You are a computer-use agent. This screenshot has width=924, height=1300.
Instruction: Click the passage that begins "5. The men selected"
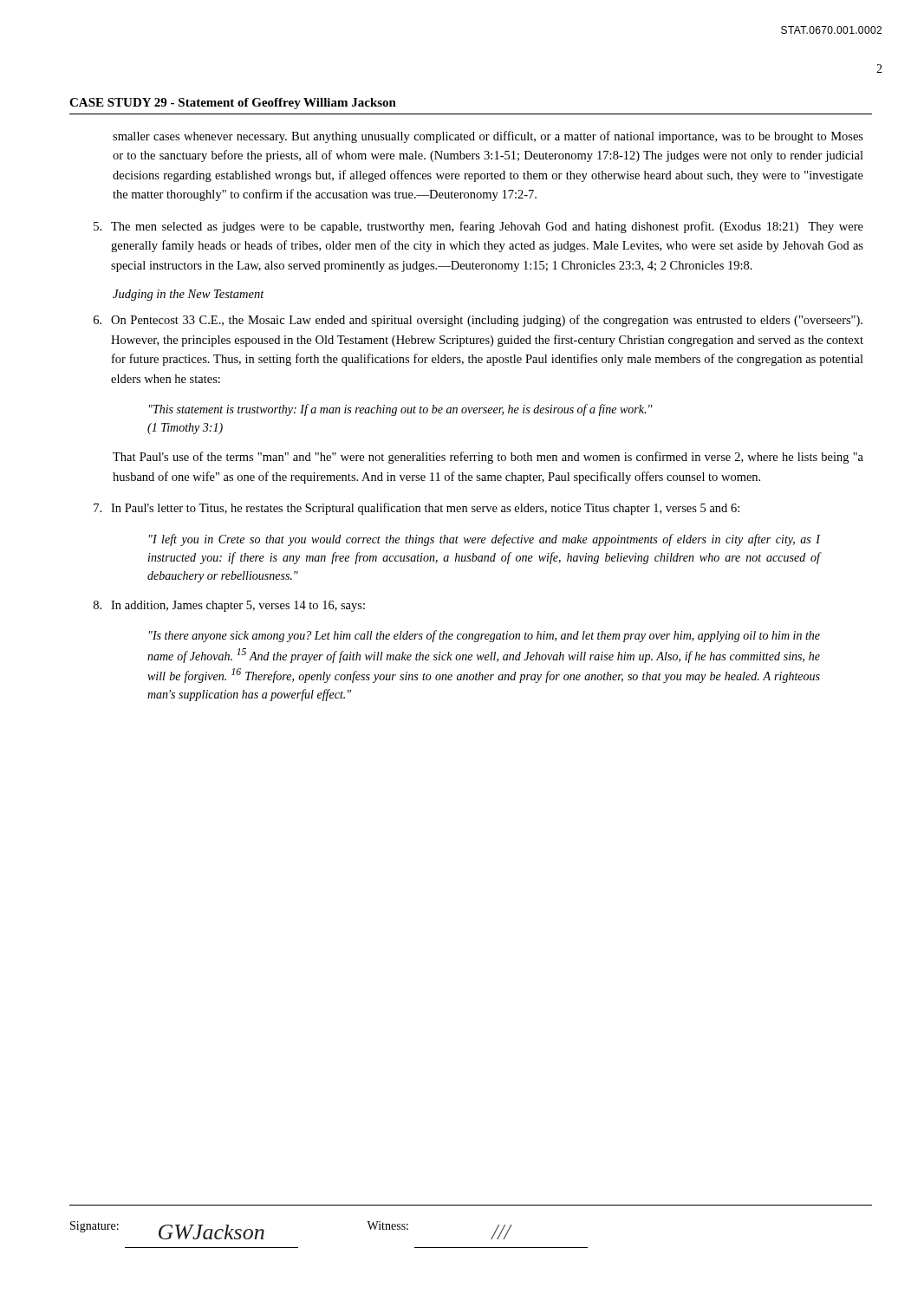(466, 246)
